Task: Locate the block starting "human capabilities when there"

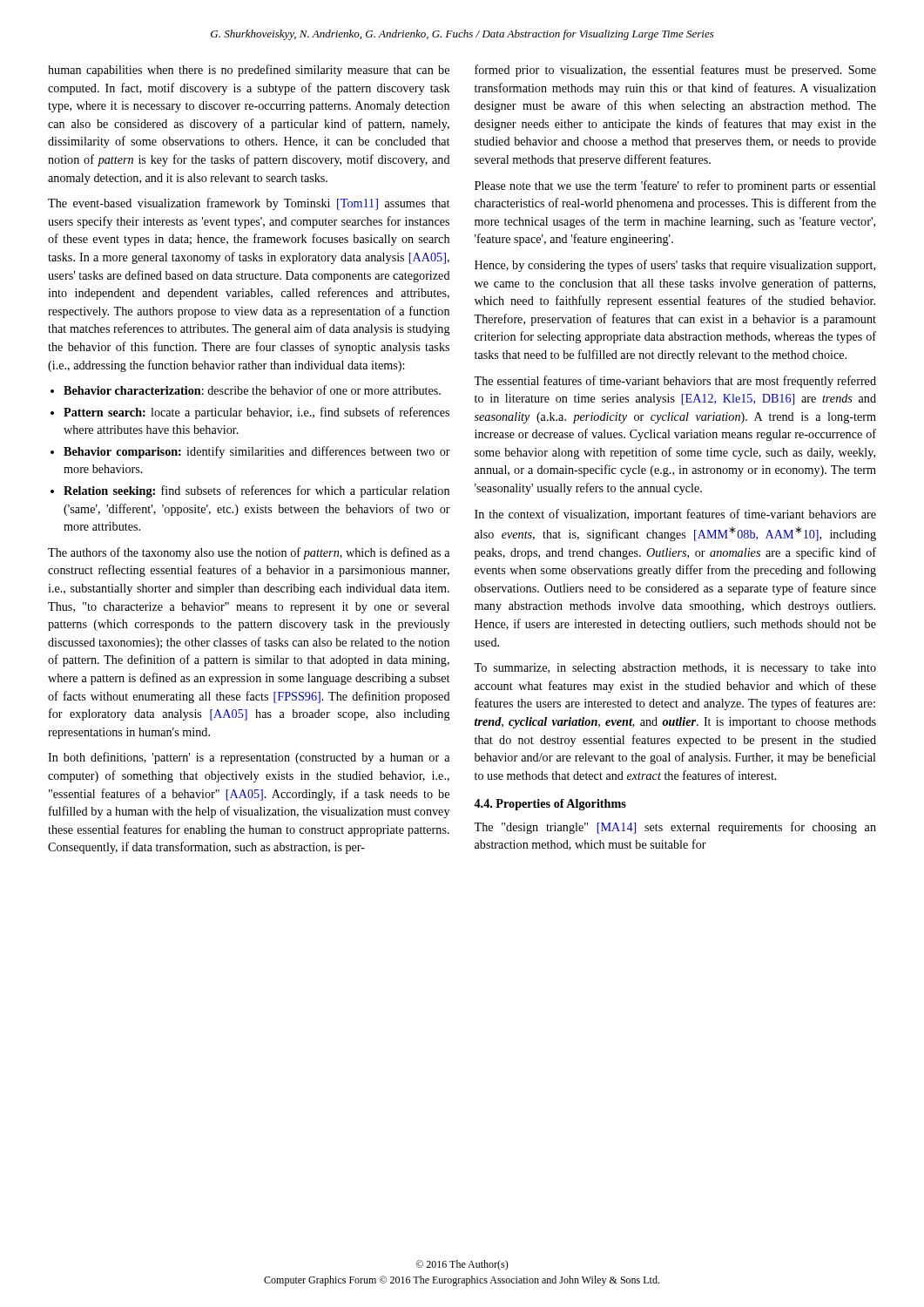Action: coord(249,124)
